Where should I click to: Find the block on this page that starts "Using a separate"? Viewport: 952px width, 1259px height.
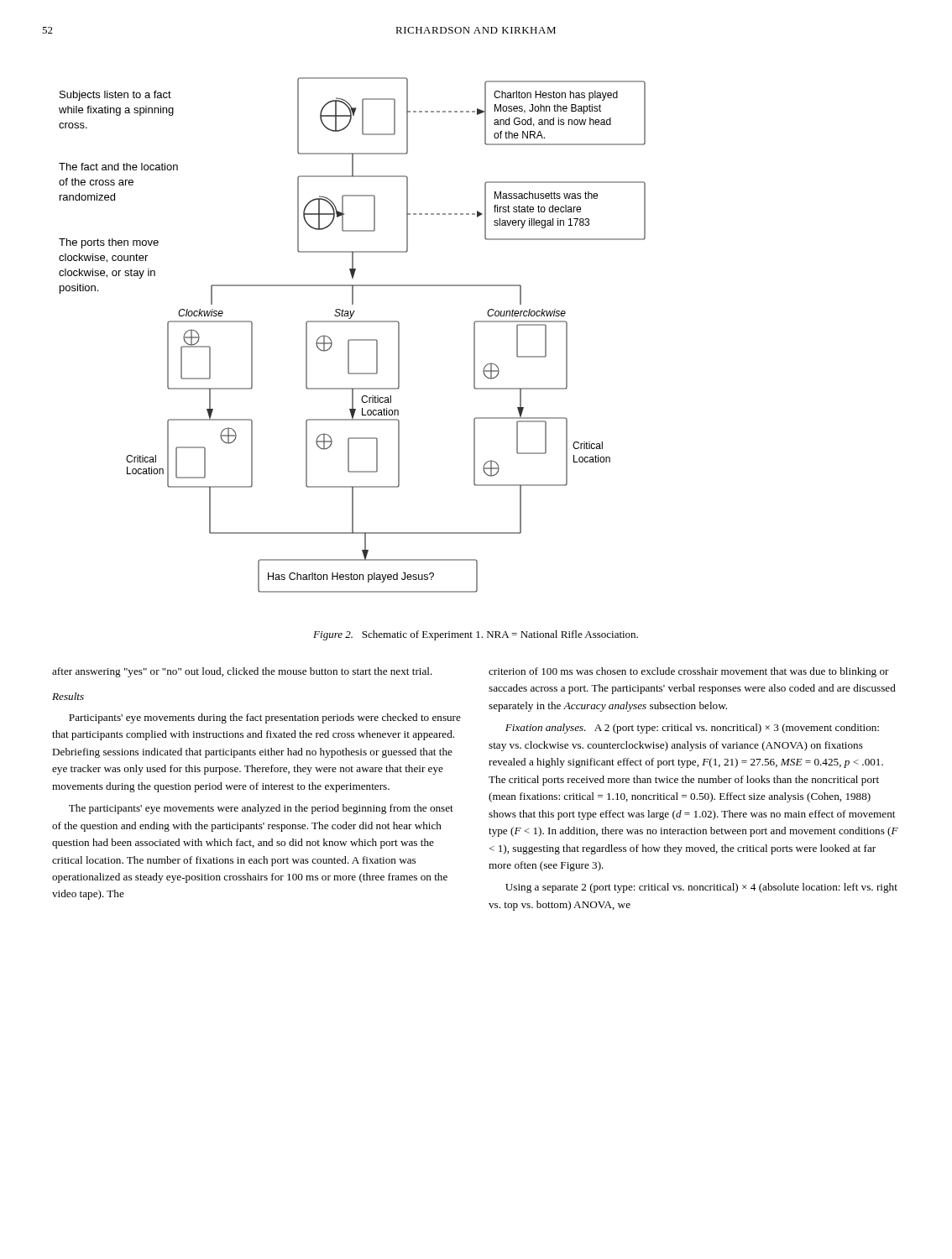coord(693,896)
